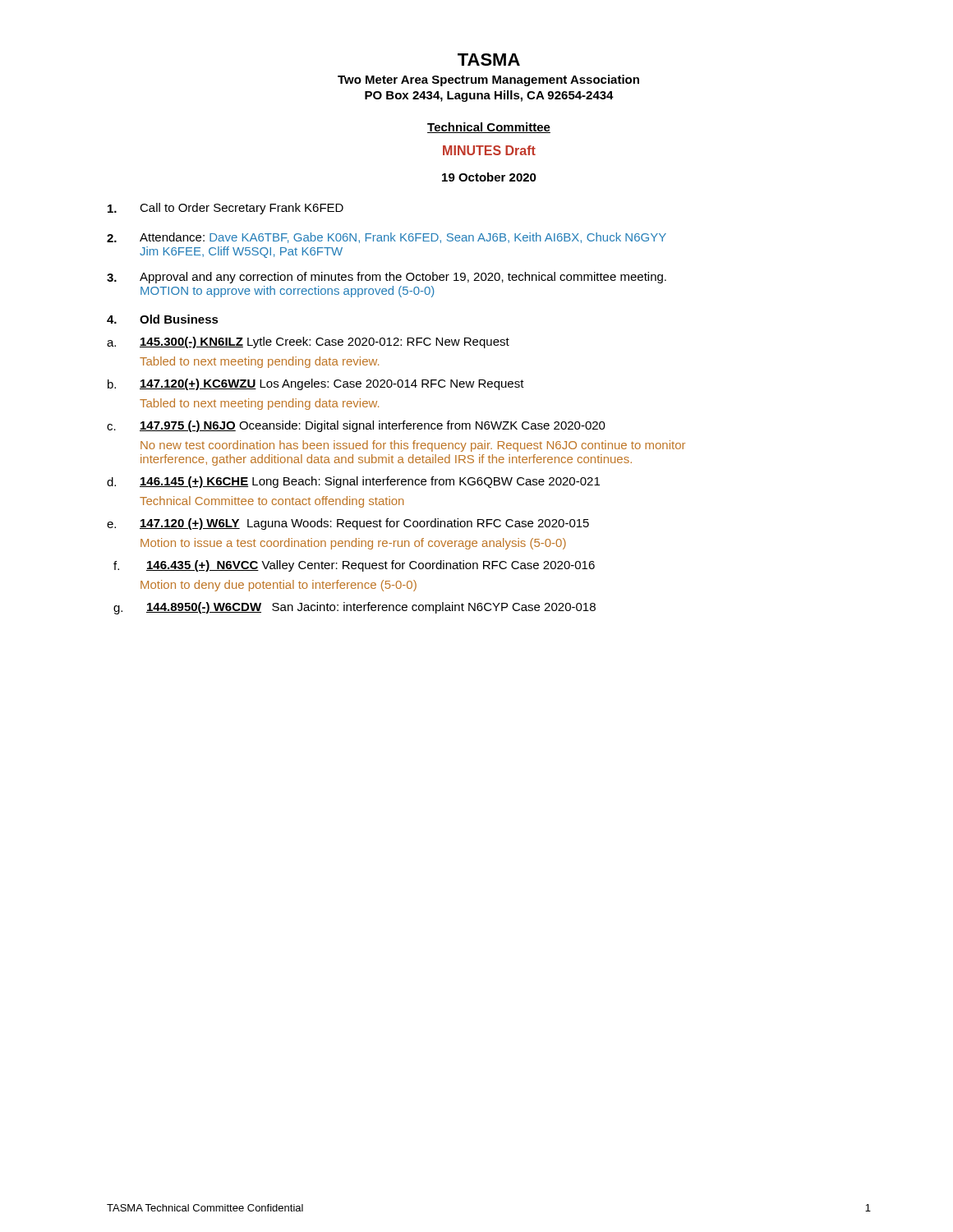Navigate to the region starting "Motion to issue a test coordination pending re-run"

pos(353,543)
